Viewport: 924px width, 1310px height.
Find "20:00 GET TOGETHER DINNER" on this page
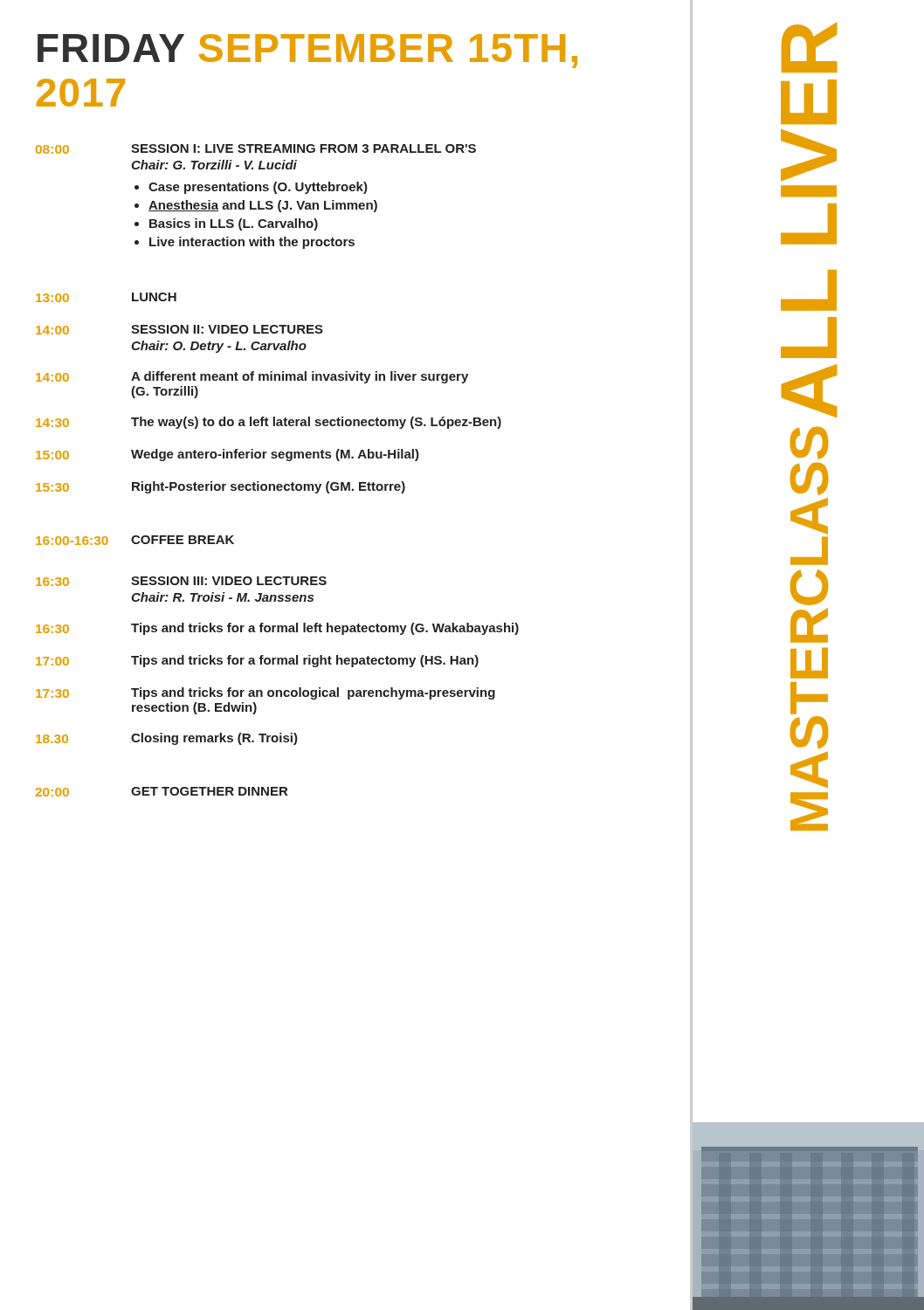point(162,792)
